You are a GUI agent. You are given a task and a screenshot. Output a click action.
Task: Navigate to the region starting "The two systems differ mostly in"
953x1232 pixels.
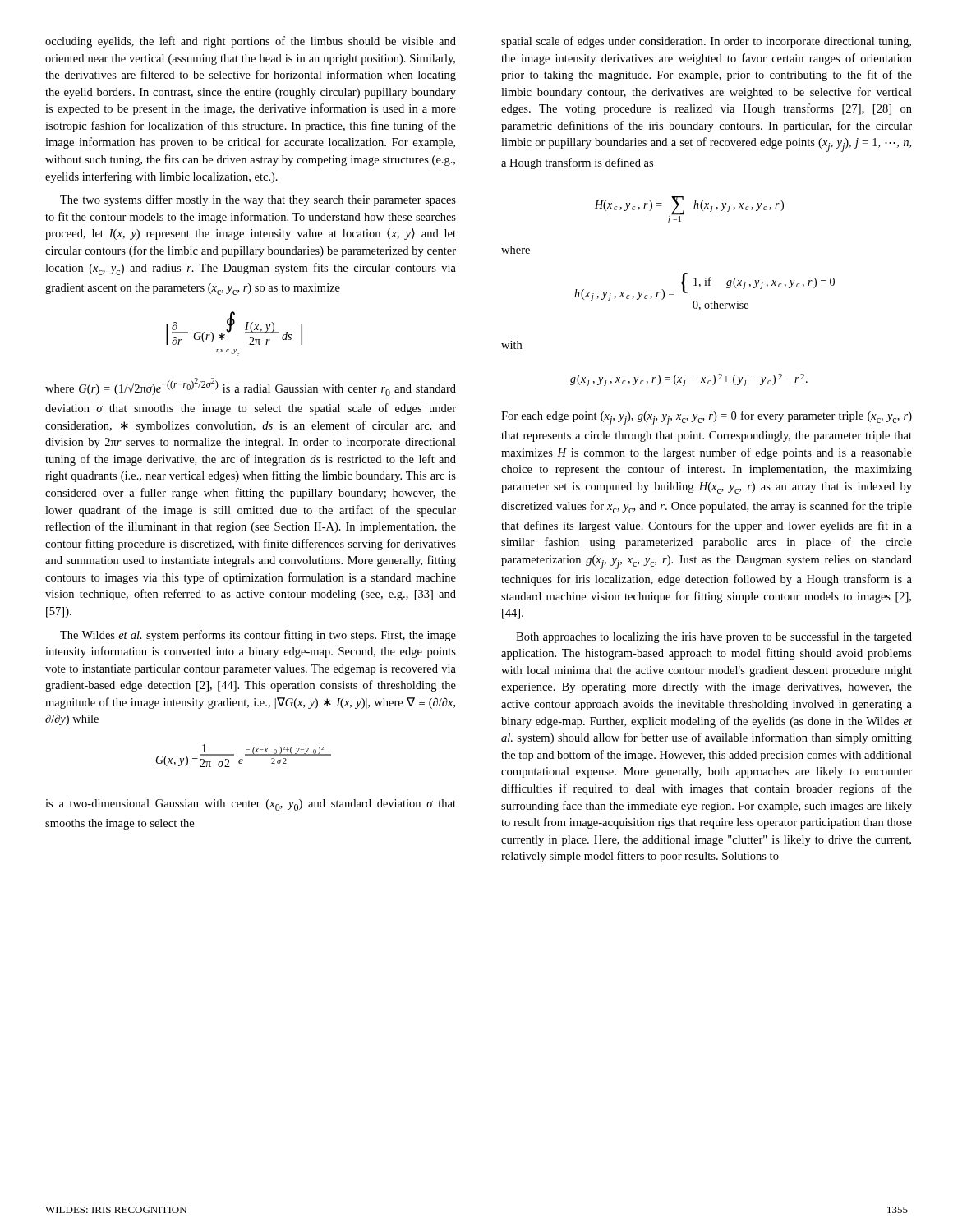[251, 245]
